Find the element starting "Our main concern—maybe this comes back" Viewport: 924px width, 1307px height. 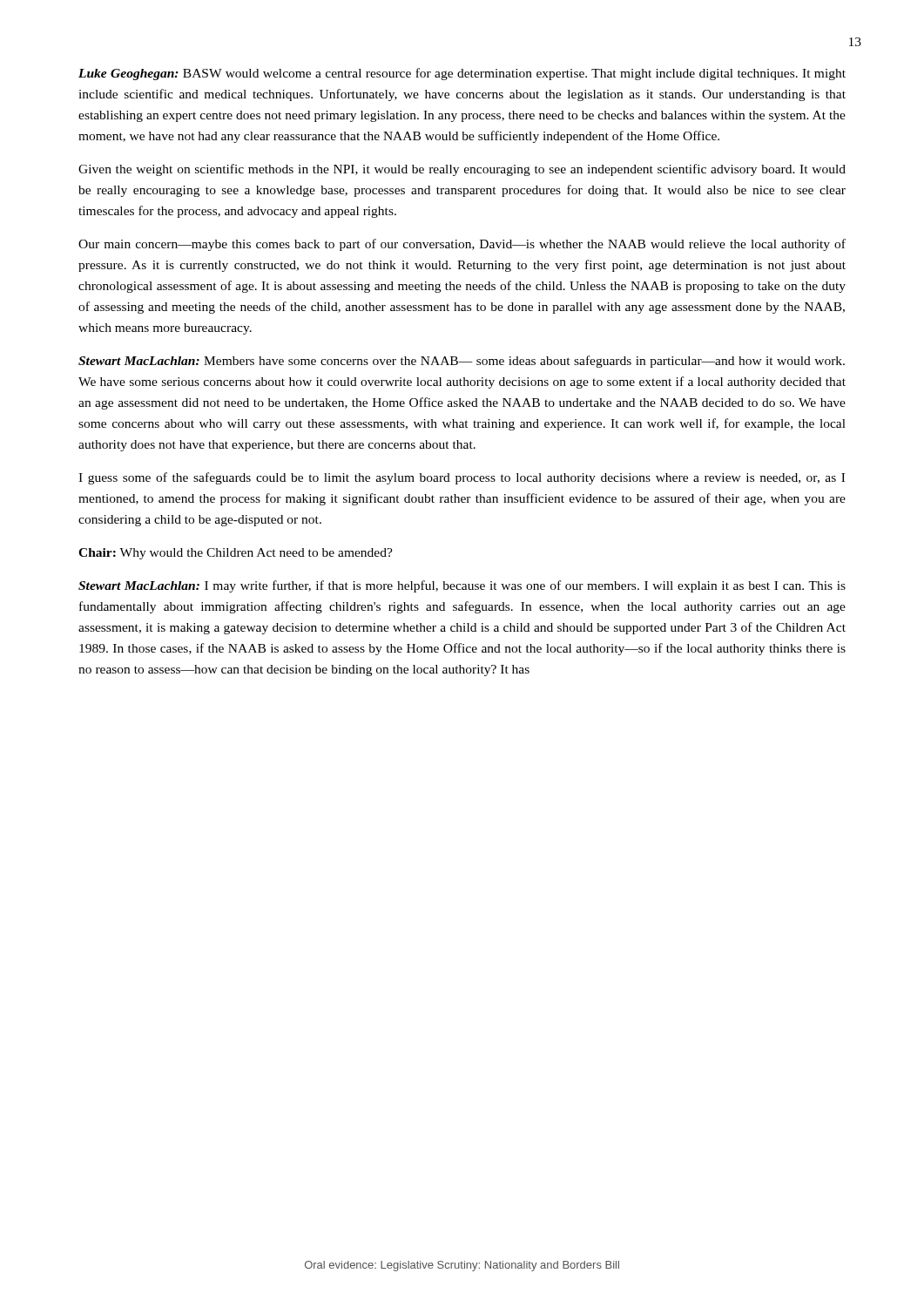tap(462, 285)
